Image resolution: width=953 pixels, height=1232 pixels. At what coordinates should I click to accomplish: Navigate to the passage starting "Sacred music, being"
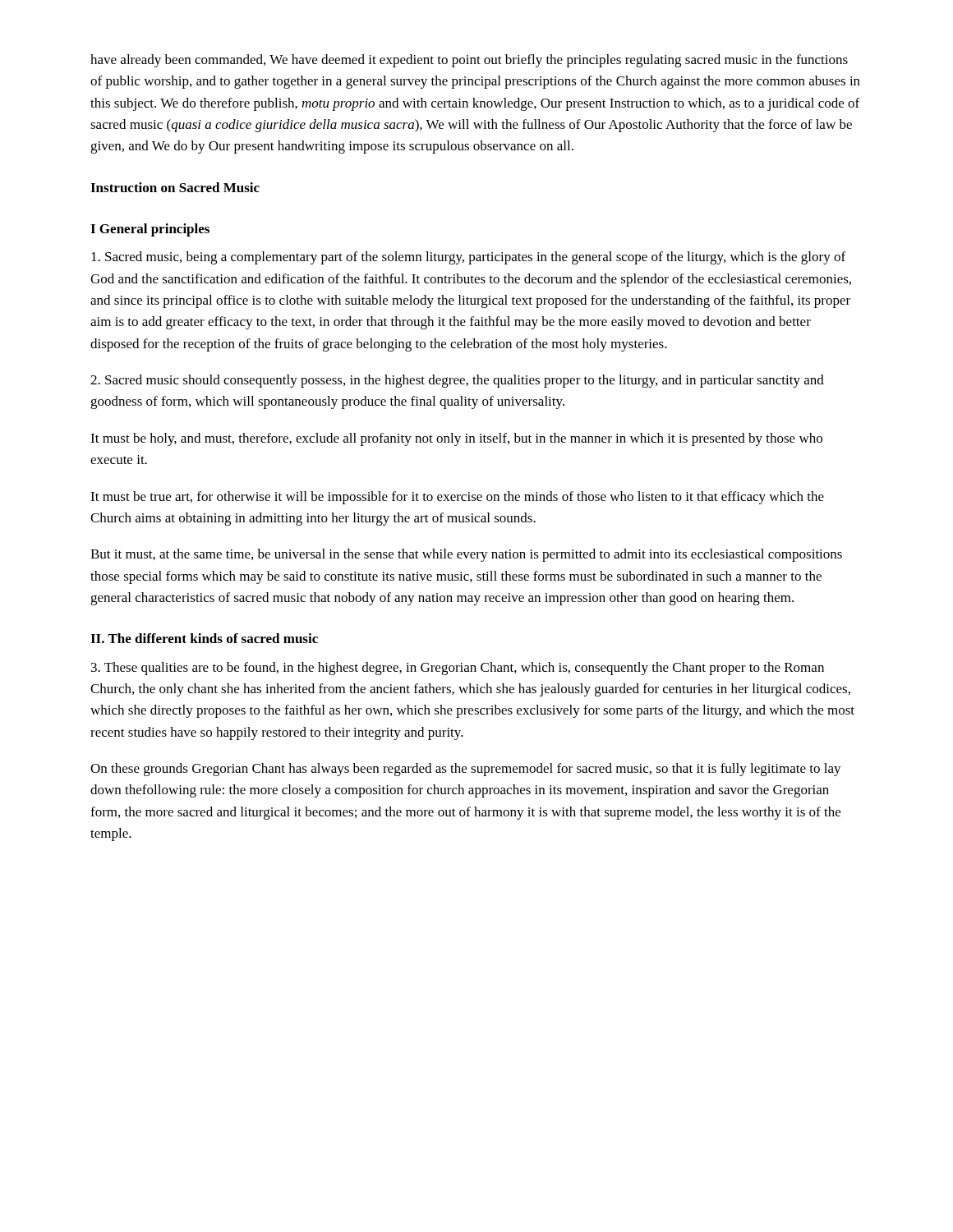[x=471, y=300]
